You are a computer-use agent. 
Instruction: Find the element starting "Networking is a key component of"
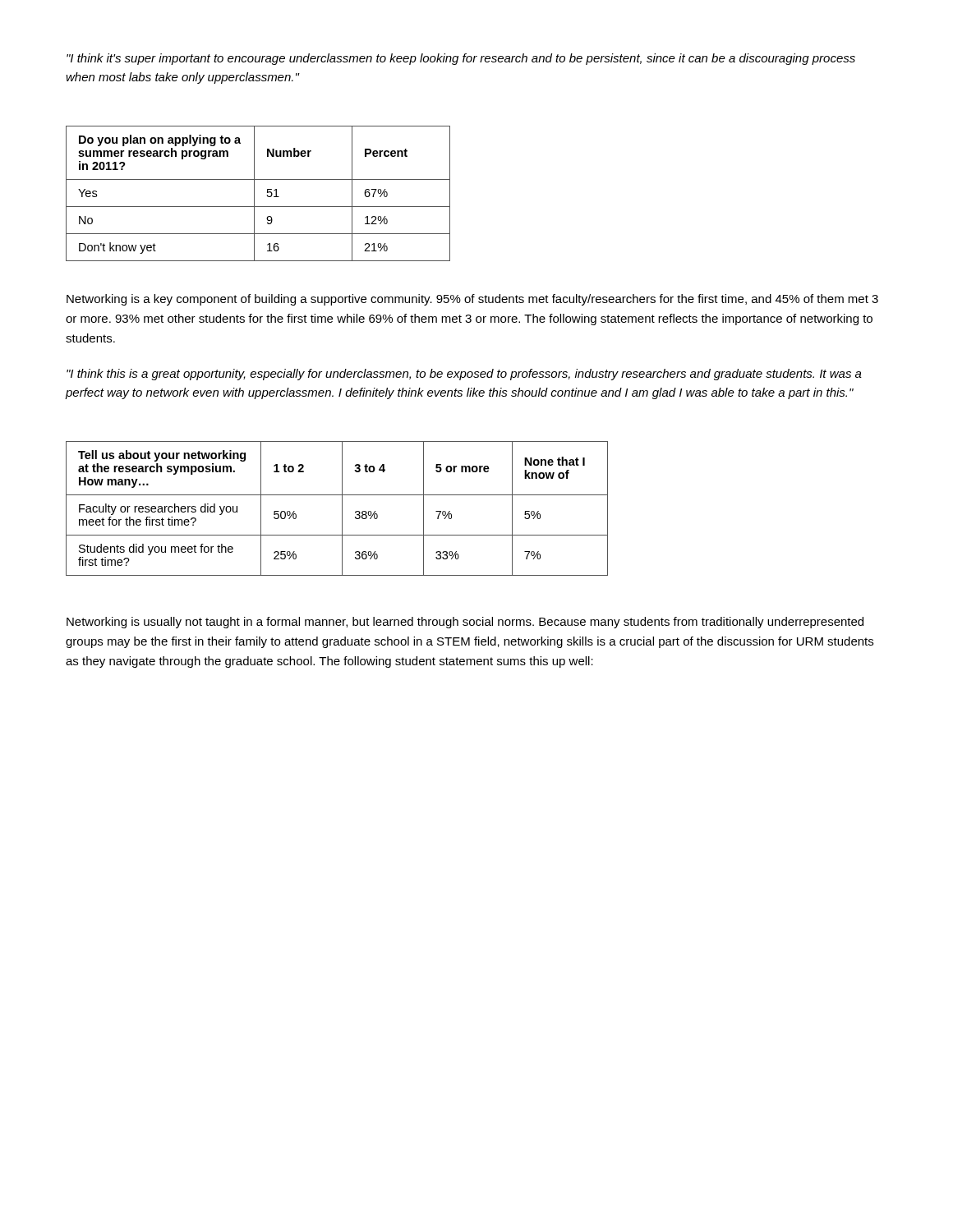(x=472, y=318)
